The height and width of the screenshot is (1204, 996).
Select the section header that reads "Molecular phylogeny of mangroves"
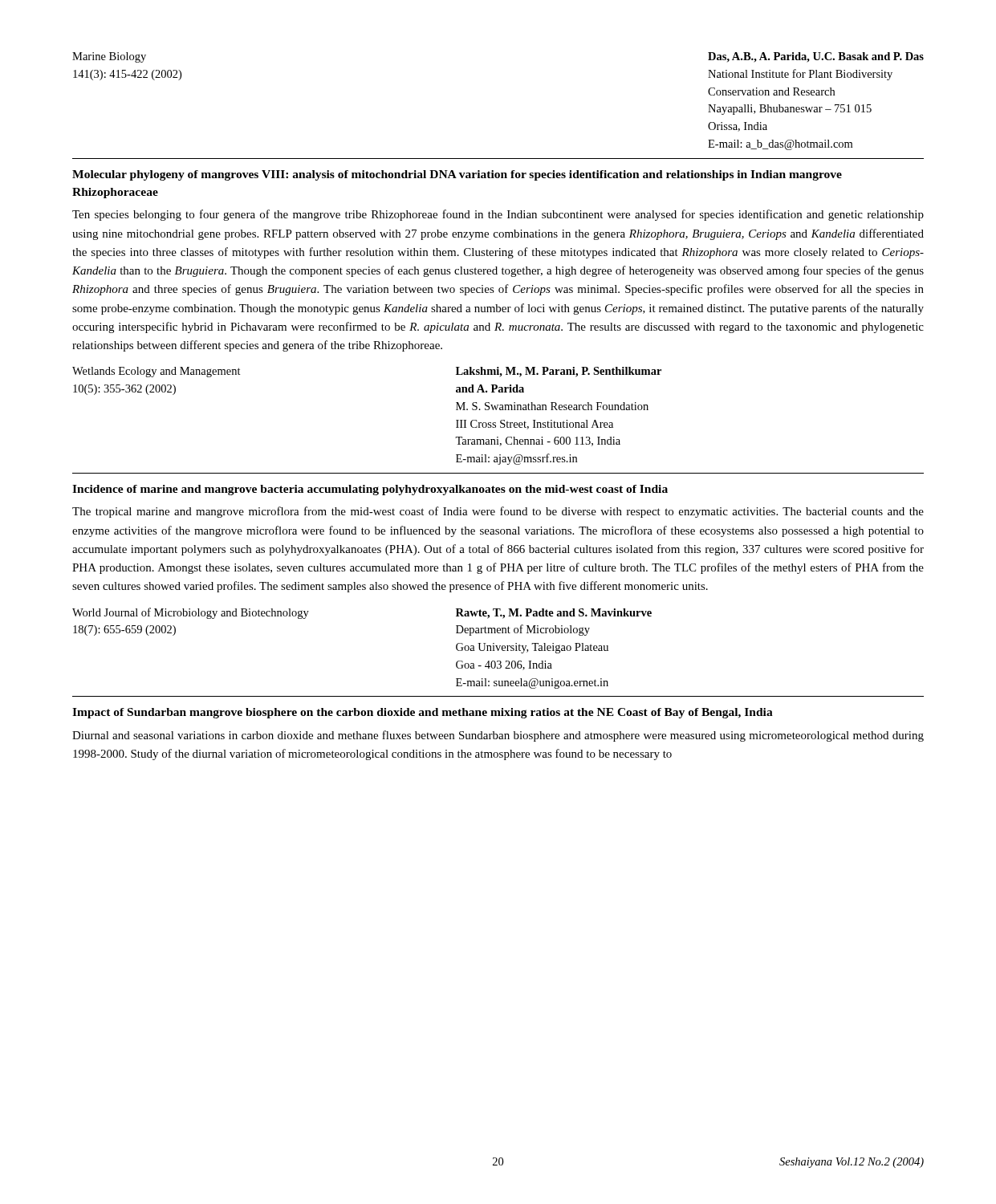(457, 182)
